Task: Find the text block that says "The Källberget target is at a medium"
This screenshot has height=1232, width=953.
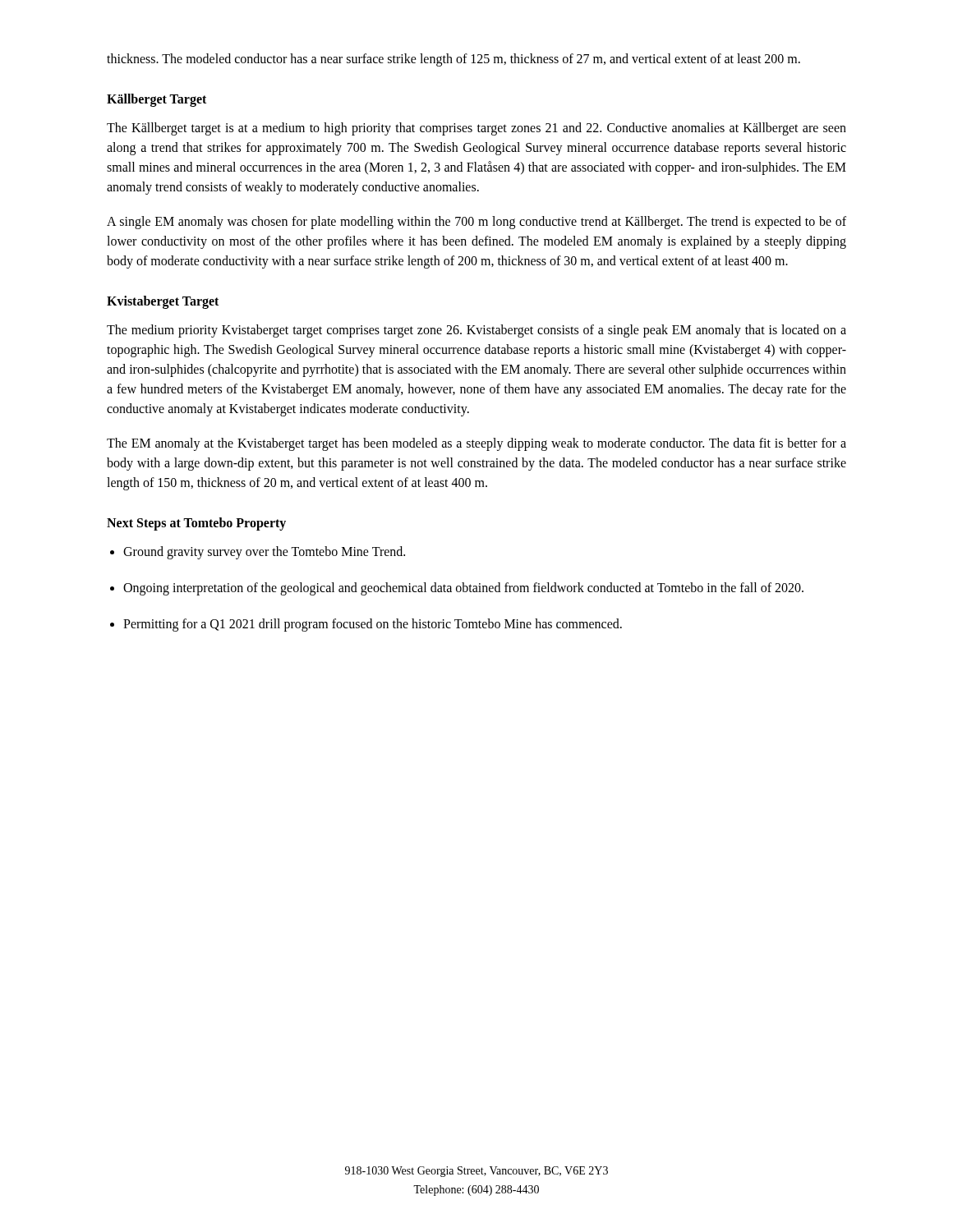Action: tap(476, 157)
